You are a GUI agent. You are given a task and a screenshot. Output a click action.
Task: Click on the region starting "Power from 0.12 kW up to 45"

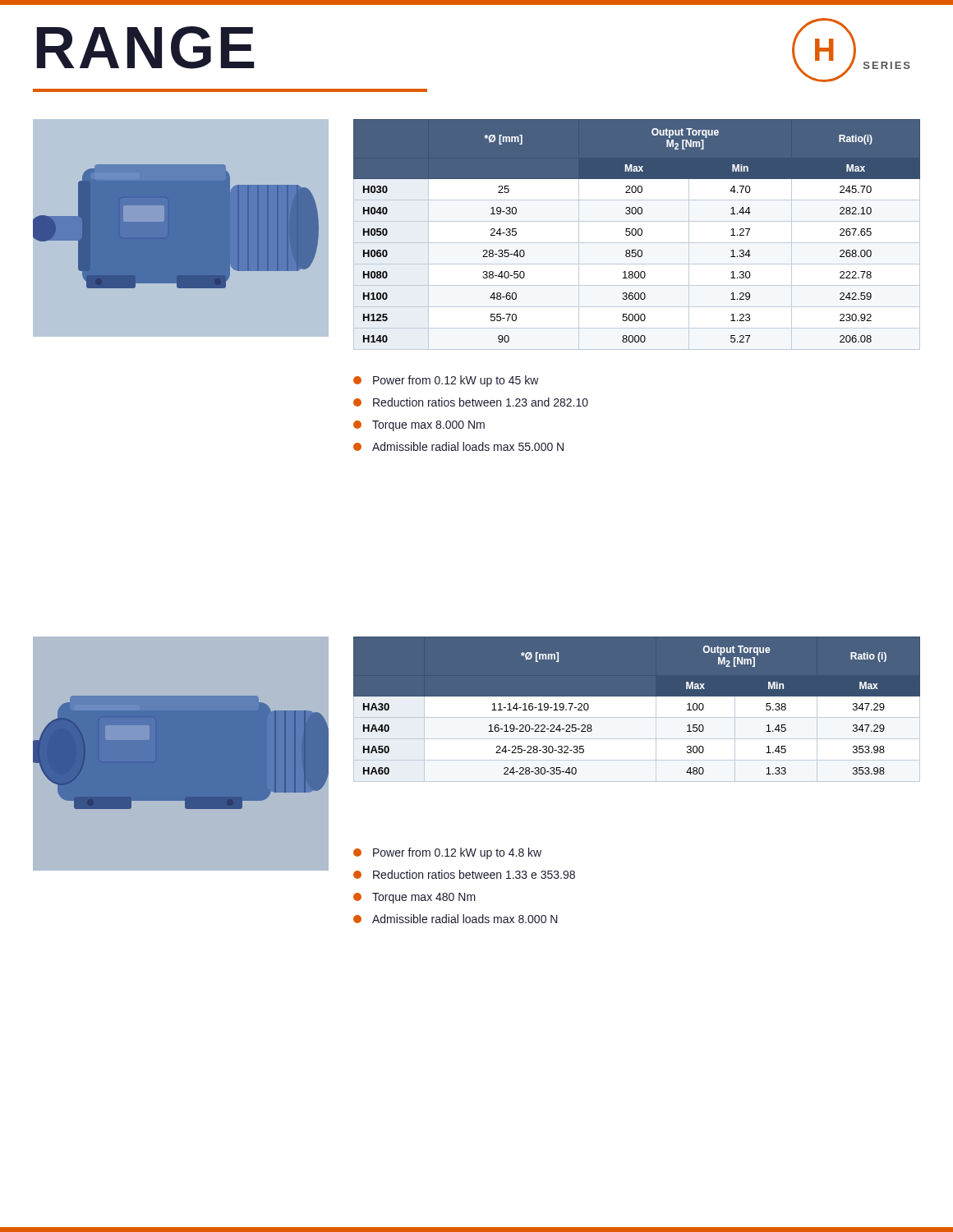[446, 380]
